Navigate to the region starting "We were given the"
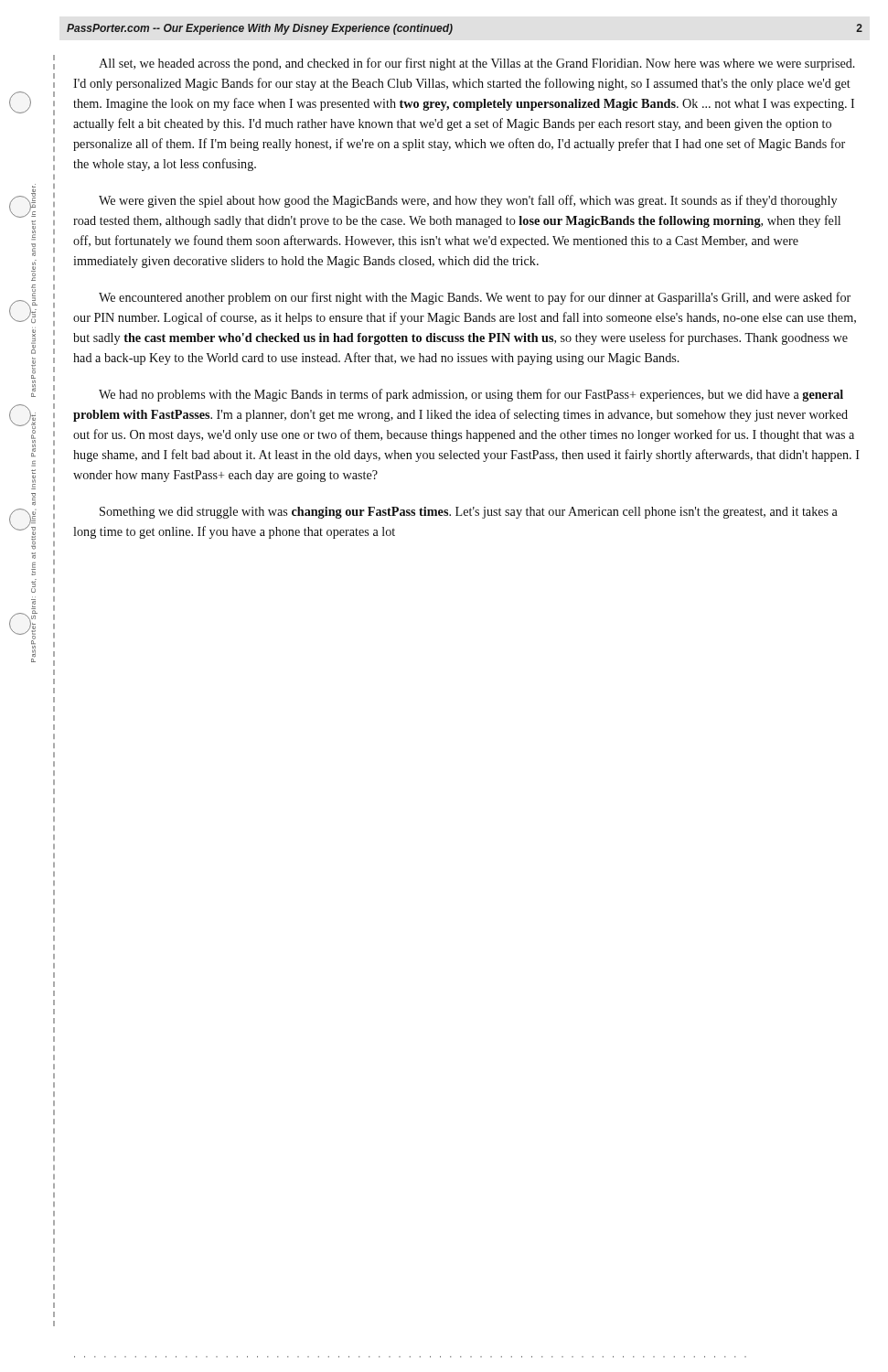This screenshot has width=888, height=1372. tap(457, 230)
